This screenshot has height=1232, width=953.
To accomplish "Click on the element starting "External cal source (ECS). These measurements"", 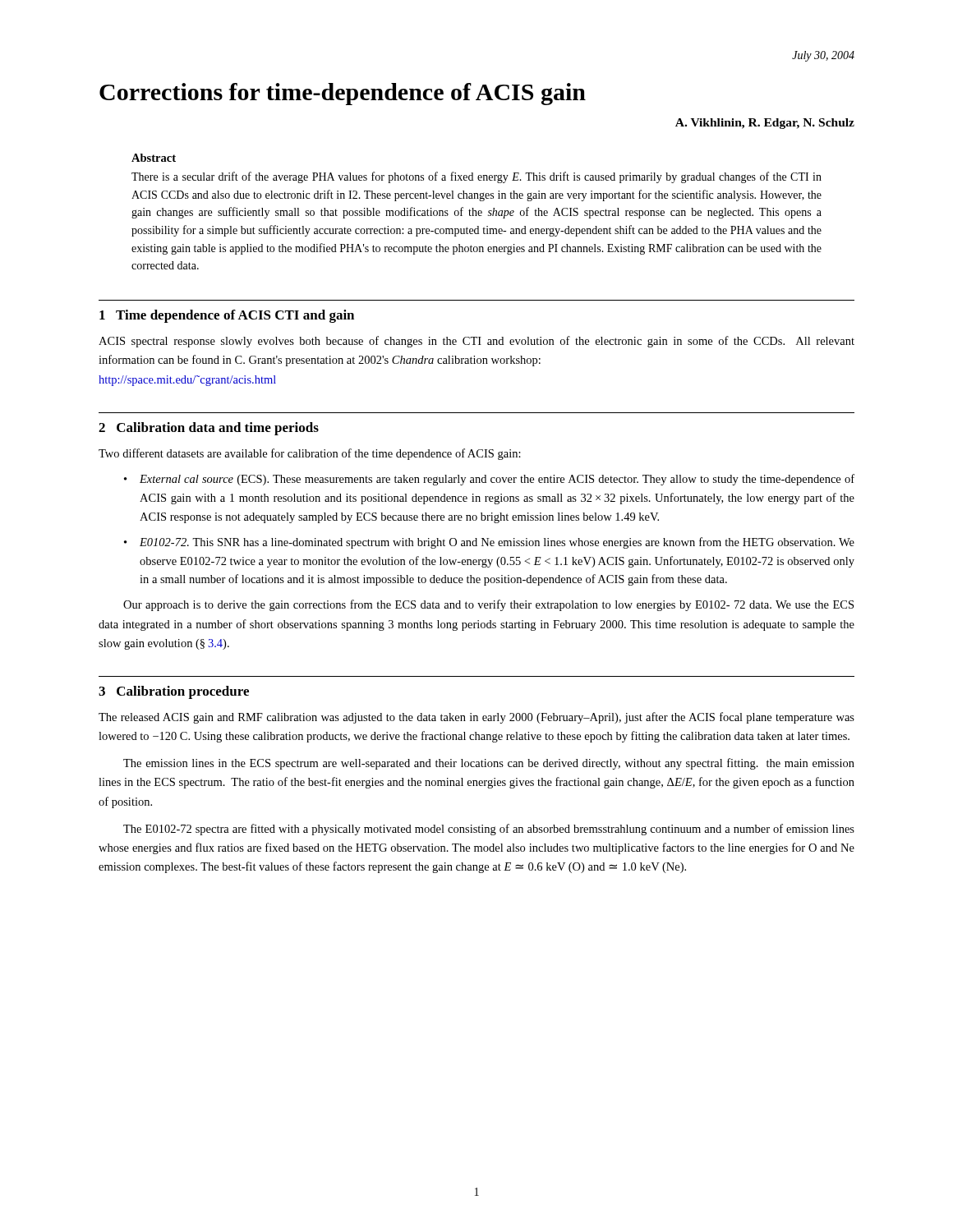I will [x=497, y=498].
